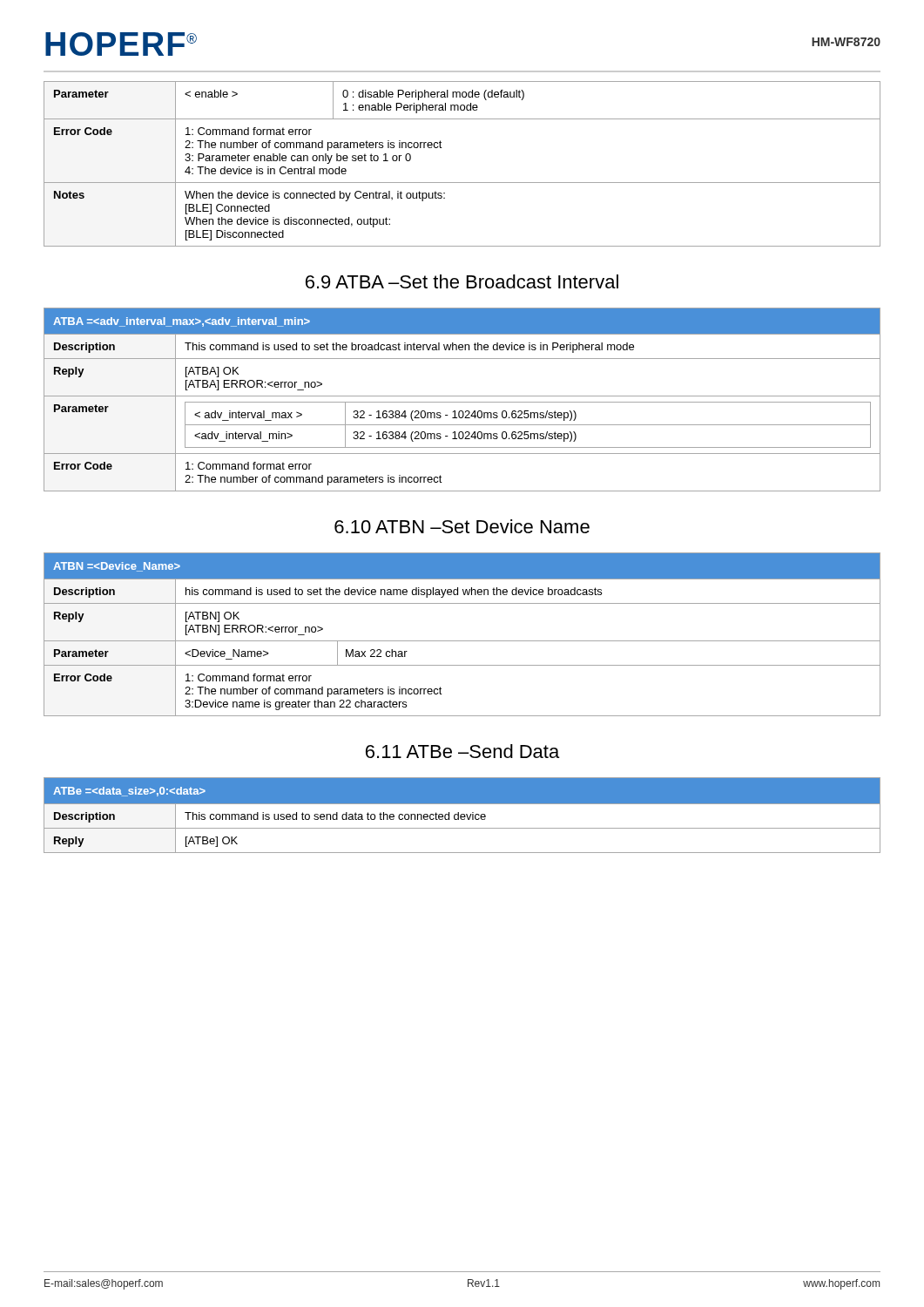Navigate to the text starting "6.9 ATBA –Set the Broadcast"
The height and width of the screenshot is (1307, 924).
[x=462, y=282]
